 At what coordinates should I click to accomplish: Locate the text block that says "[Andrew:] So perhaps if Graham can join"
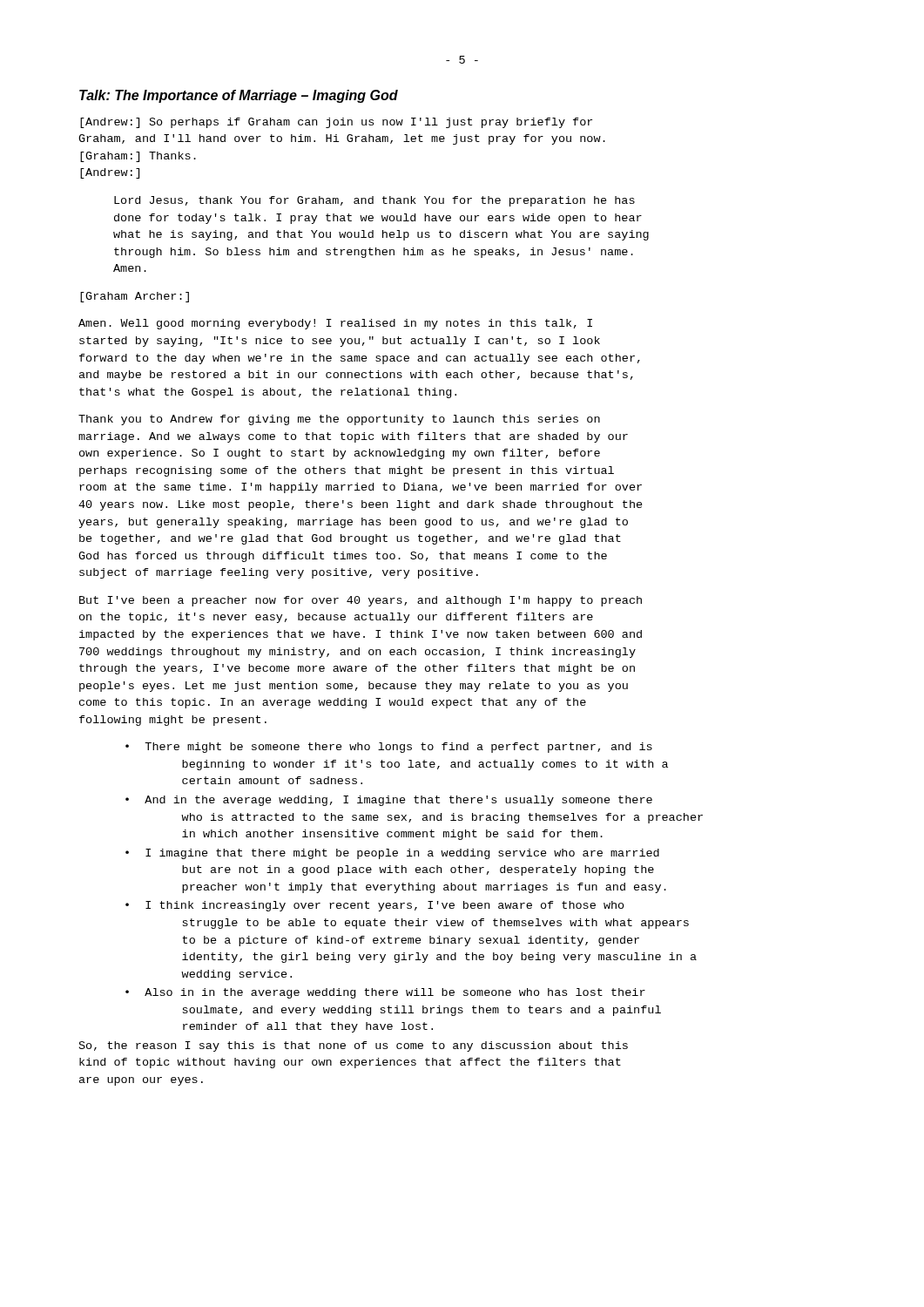click(x=343, y=148)
